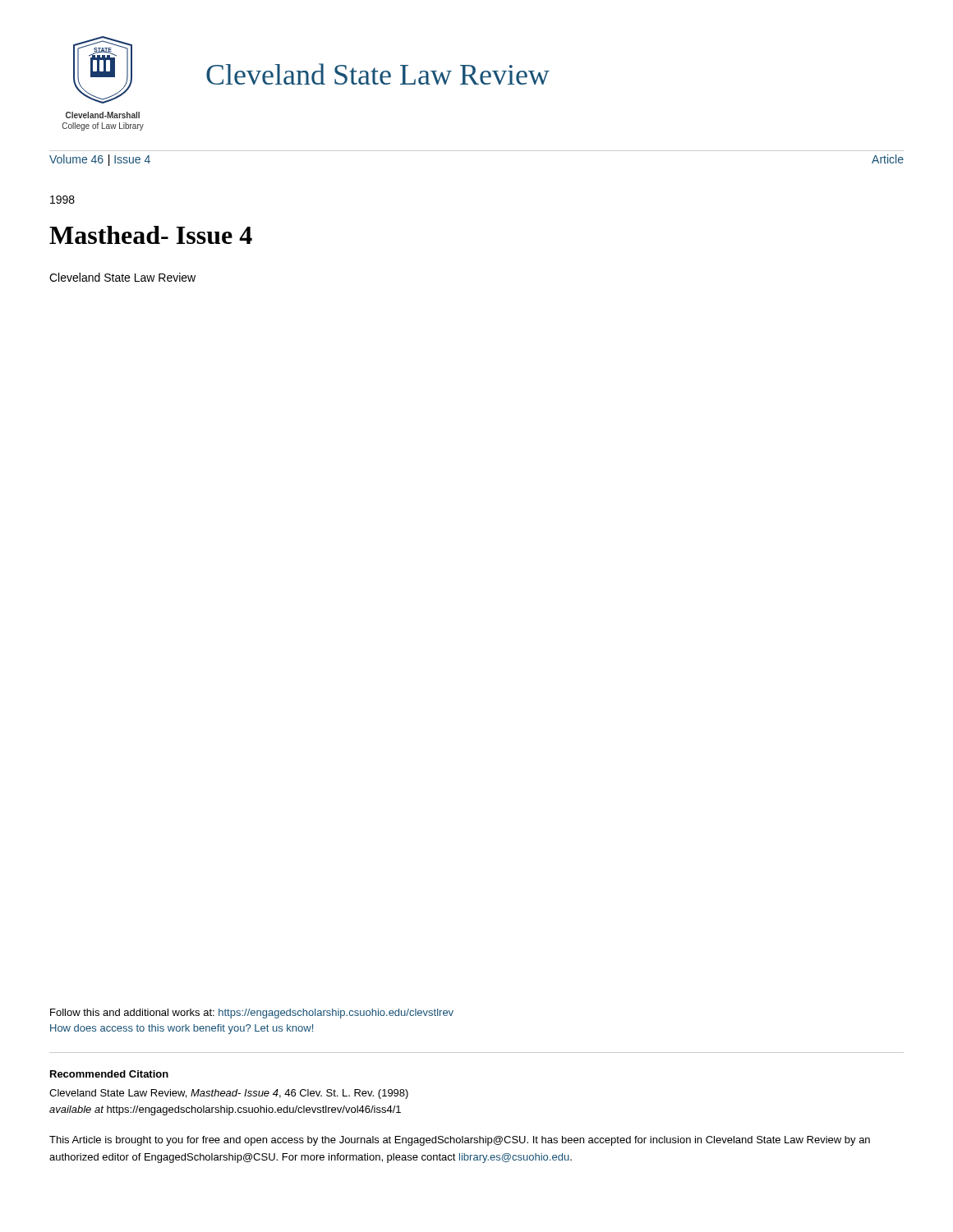This screenshot has width=953, height=1232.
Task: Point to the region starting "Masthead- Issue 4"
Action: coord(151,235)
